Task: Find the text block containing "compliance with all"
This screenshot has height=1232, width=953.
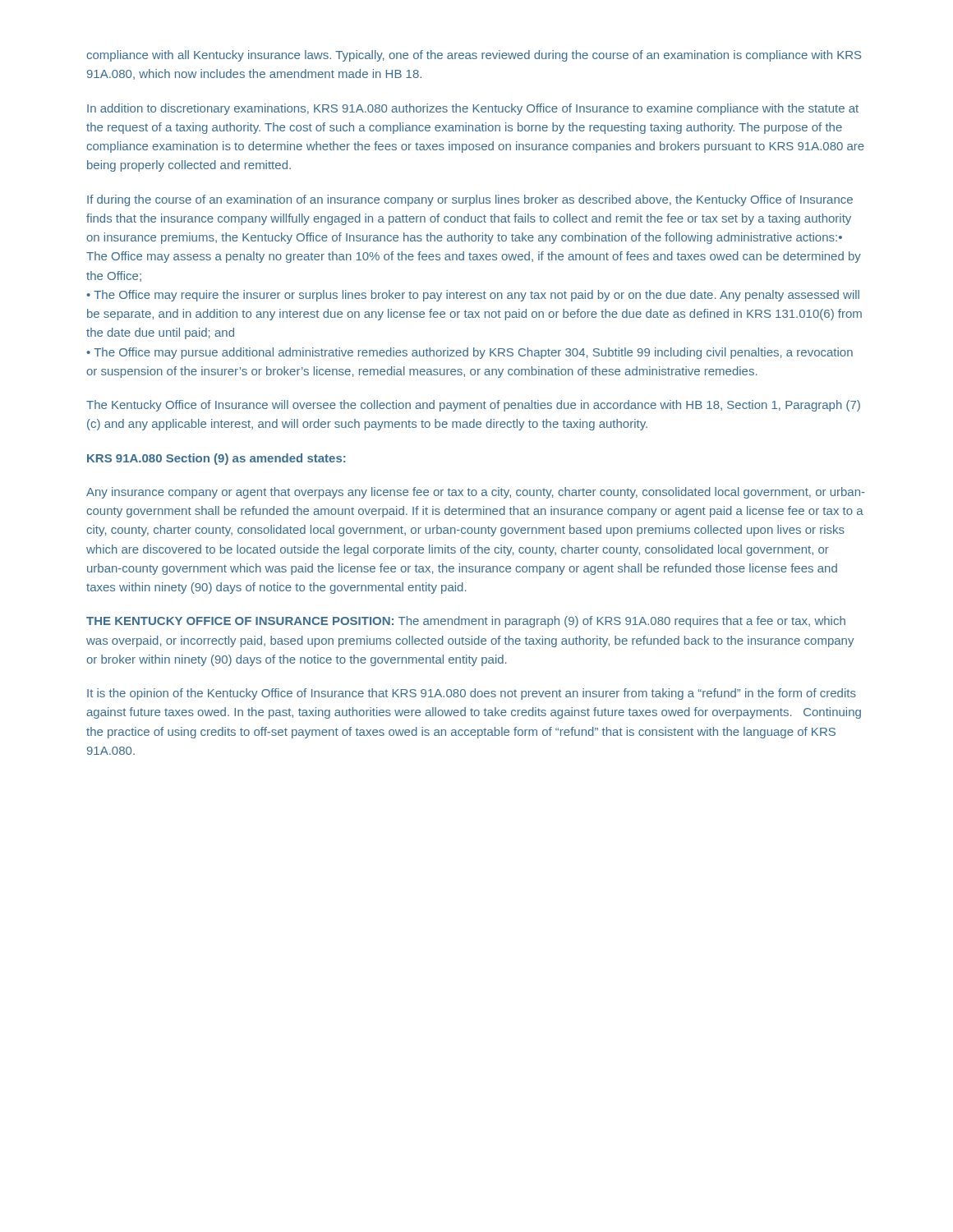Action: (x=474, y=64)
